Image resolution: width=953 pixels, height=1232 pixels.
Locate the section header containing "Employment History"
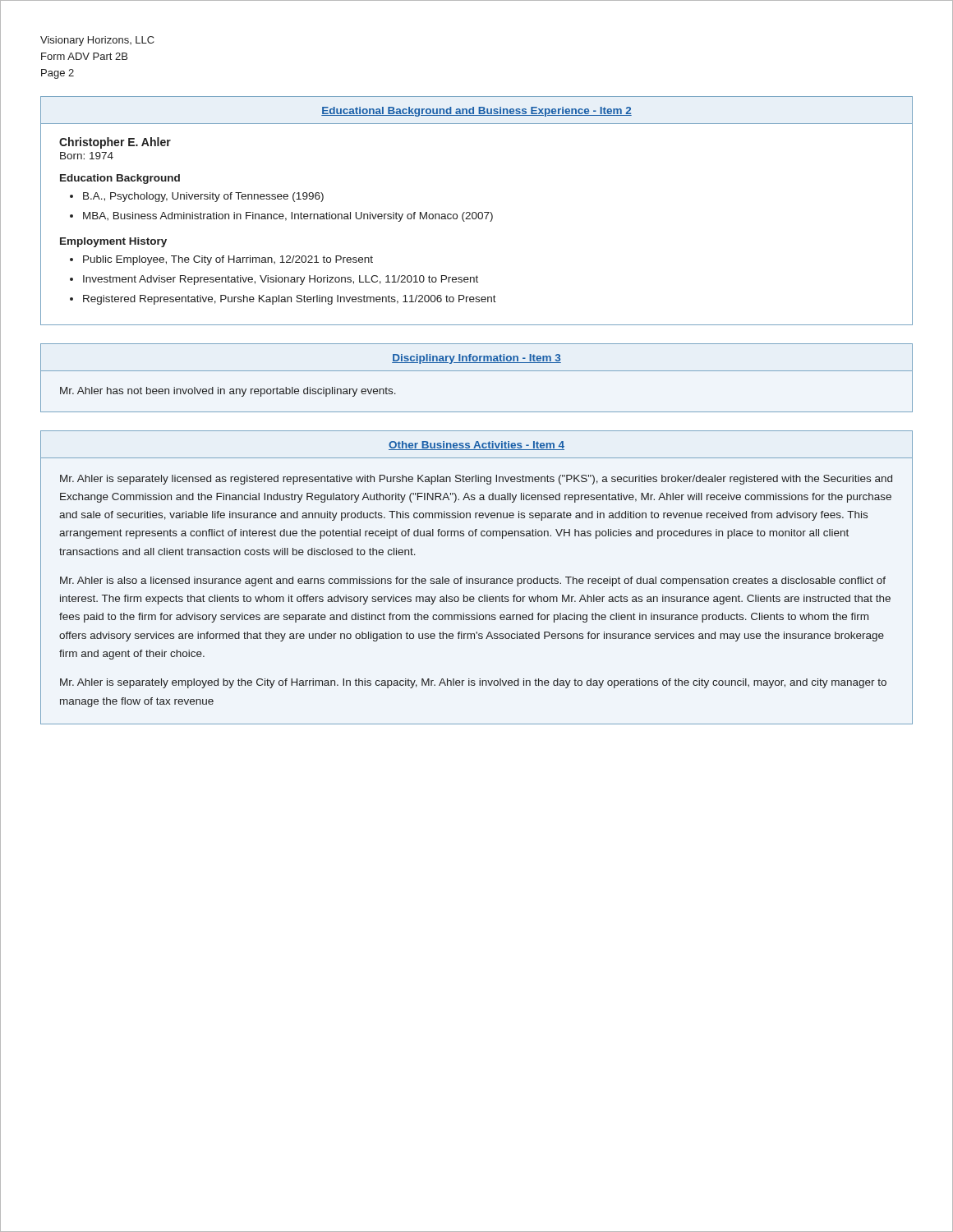[x=113, y=241]
